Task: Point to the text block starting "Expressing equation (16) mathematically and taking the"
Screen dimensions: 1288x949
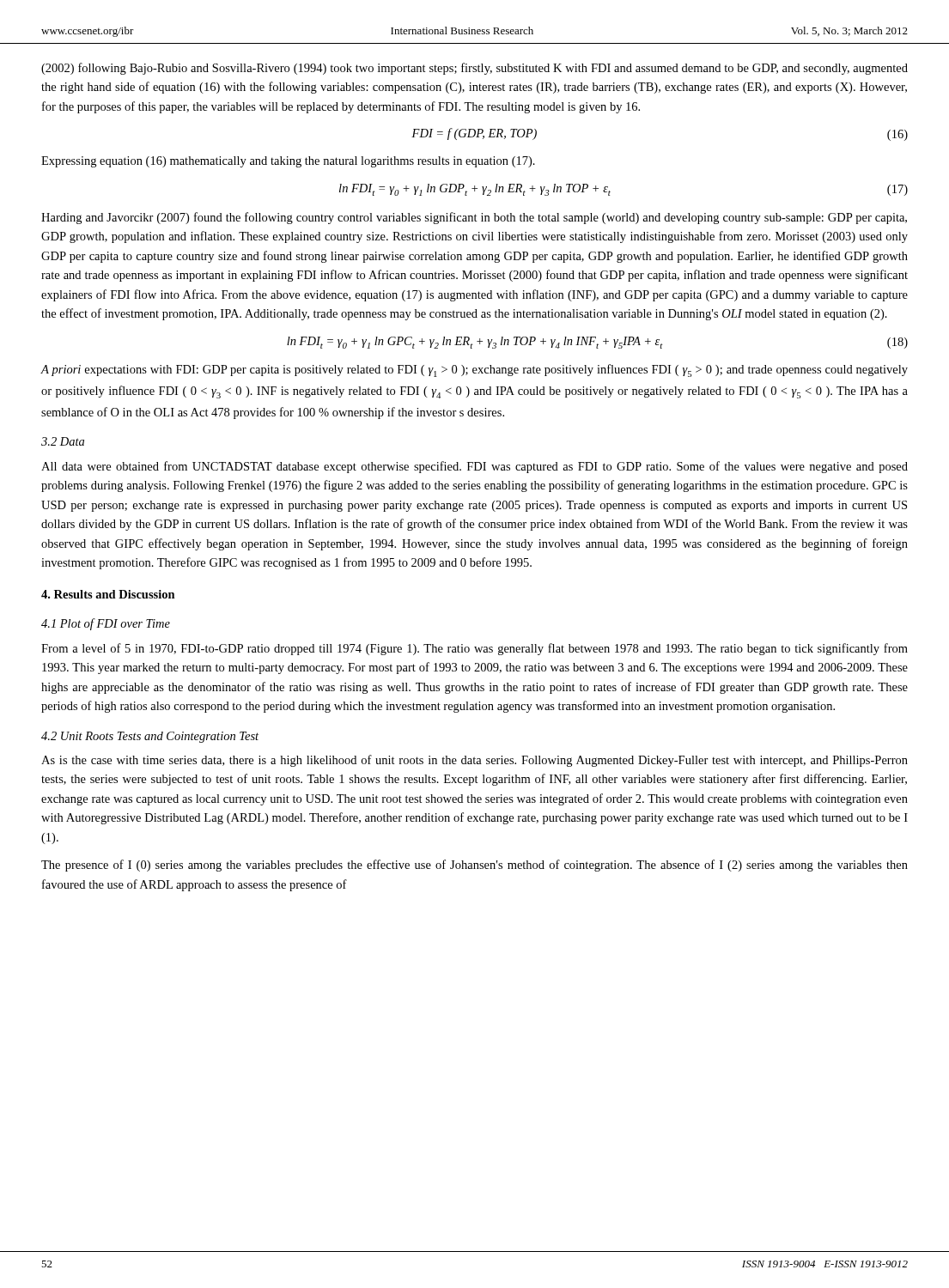Action: pyautogui.click(x=474, y=161)
